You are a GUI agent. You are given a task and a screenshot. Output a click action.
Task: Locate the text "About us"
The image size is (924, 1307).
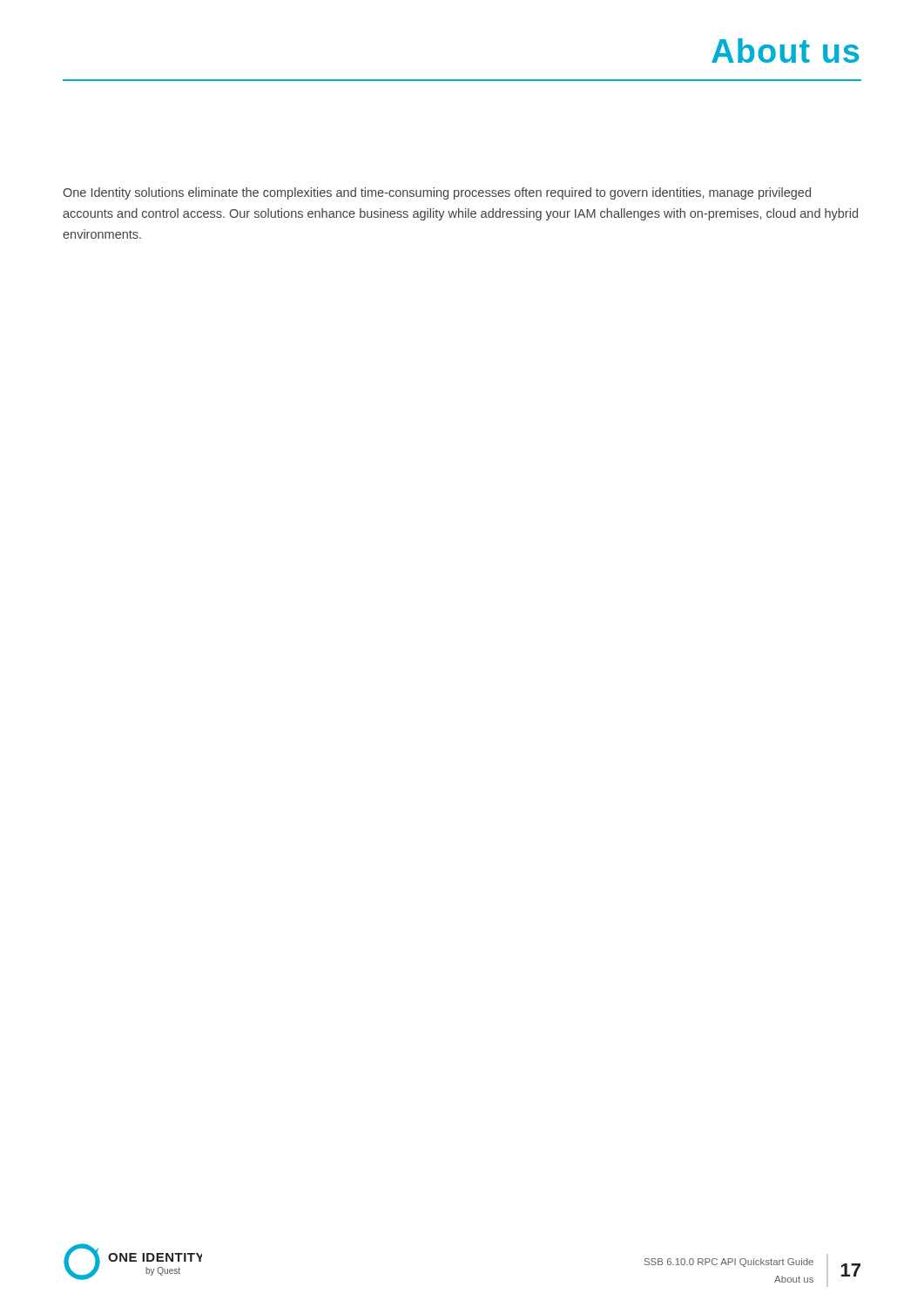pyautogui.click(x=785, y=51)
